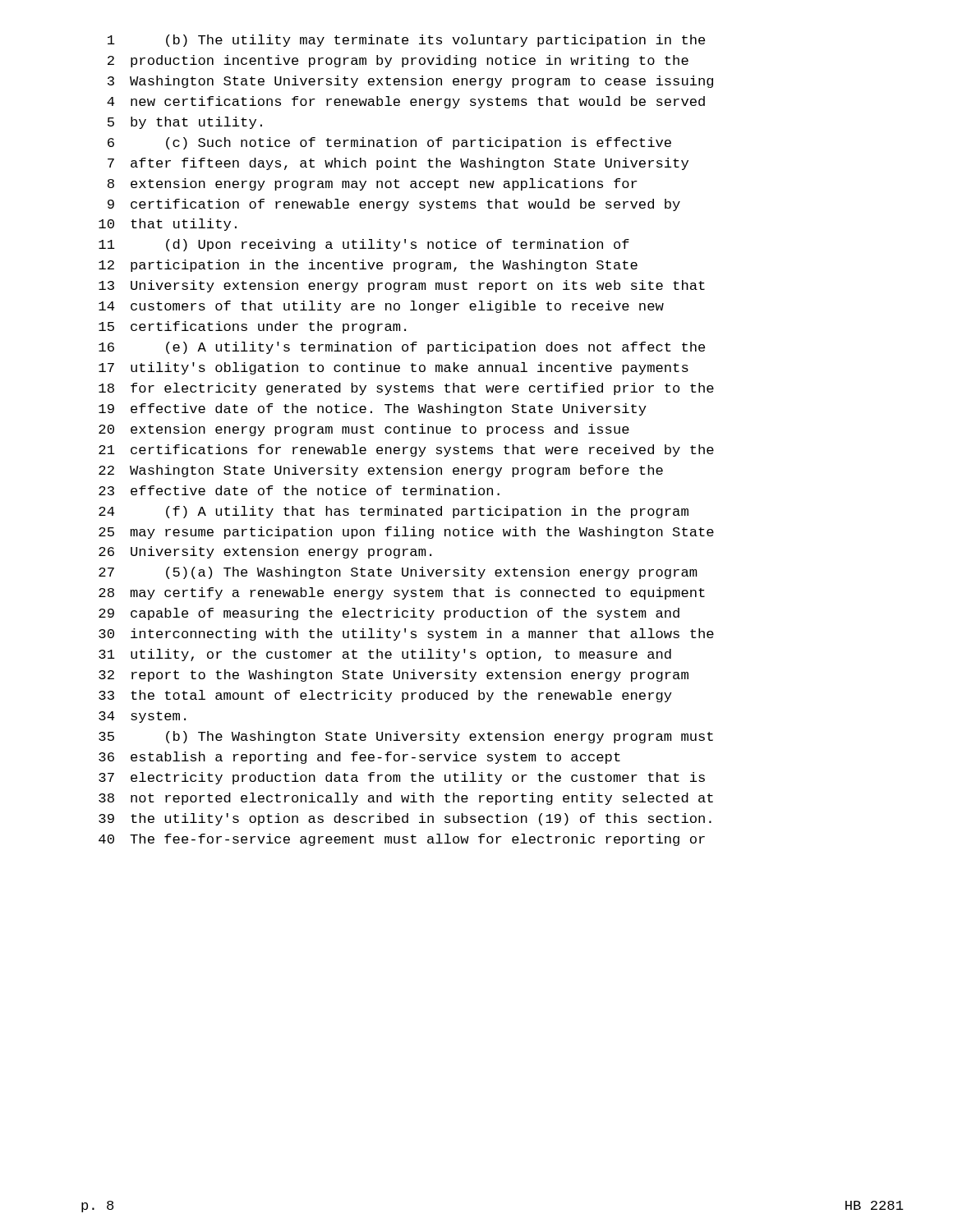Where is the passage that starts "35 (b) The"?
The width and height of the screenshot is (953, 1232).
pyautogui.click(x=484, y=789)
